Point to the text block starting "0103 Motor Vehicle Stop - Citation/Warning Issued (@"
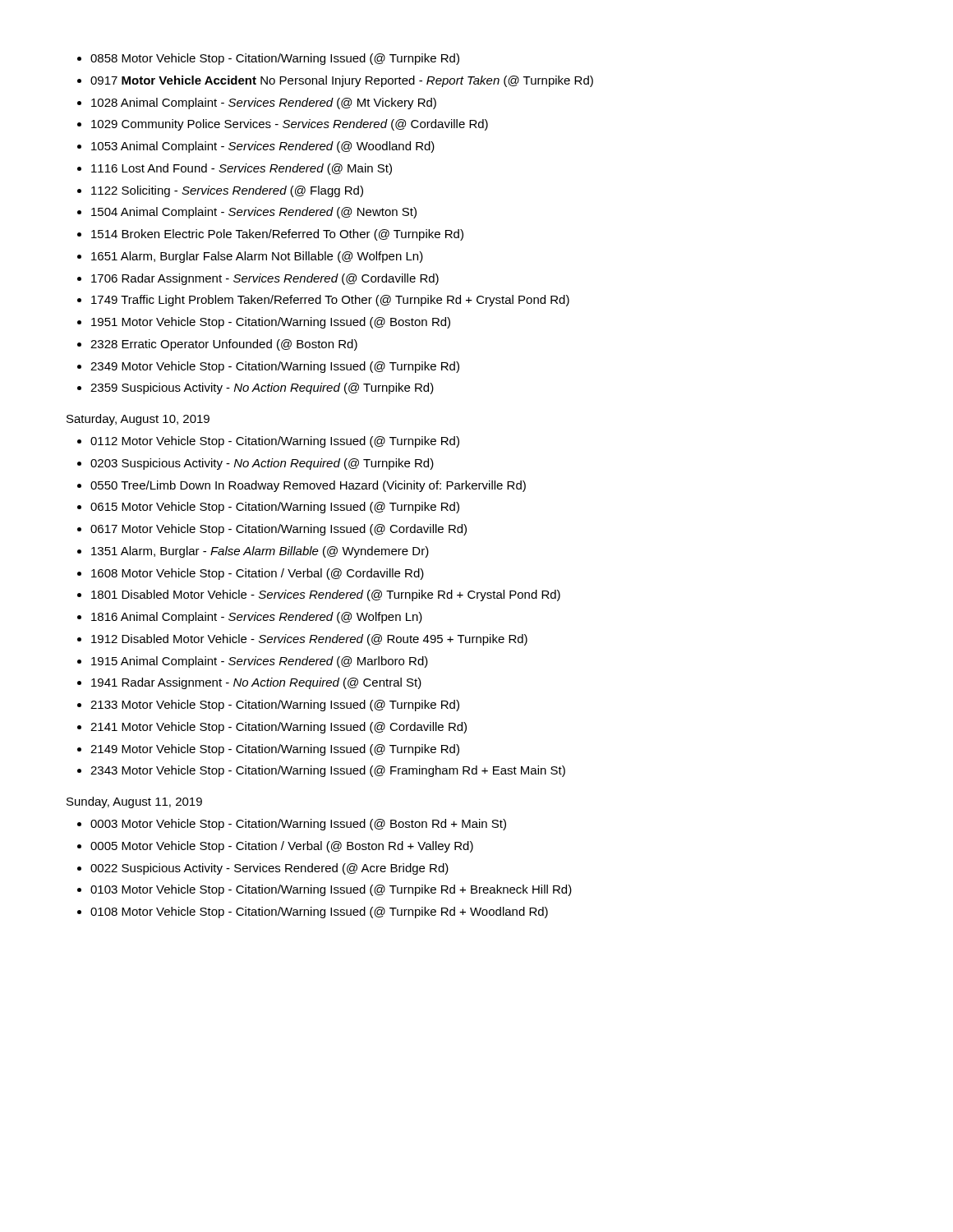This screenshot has height=1232, width=953. coord(489,890)
